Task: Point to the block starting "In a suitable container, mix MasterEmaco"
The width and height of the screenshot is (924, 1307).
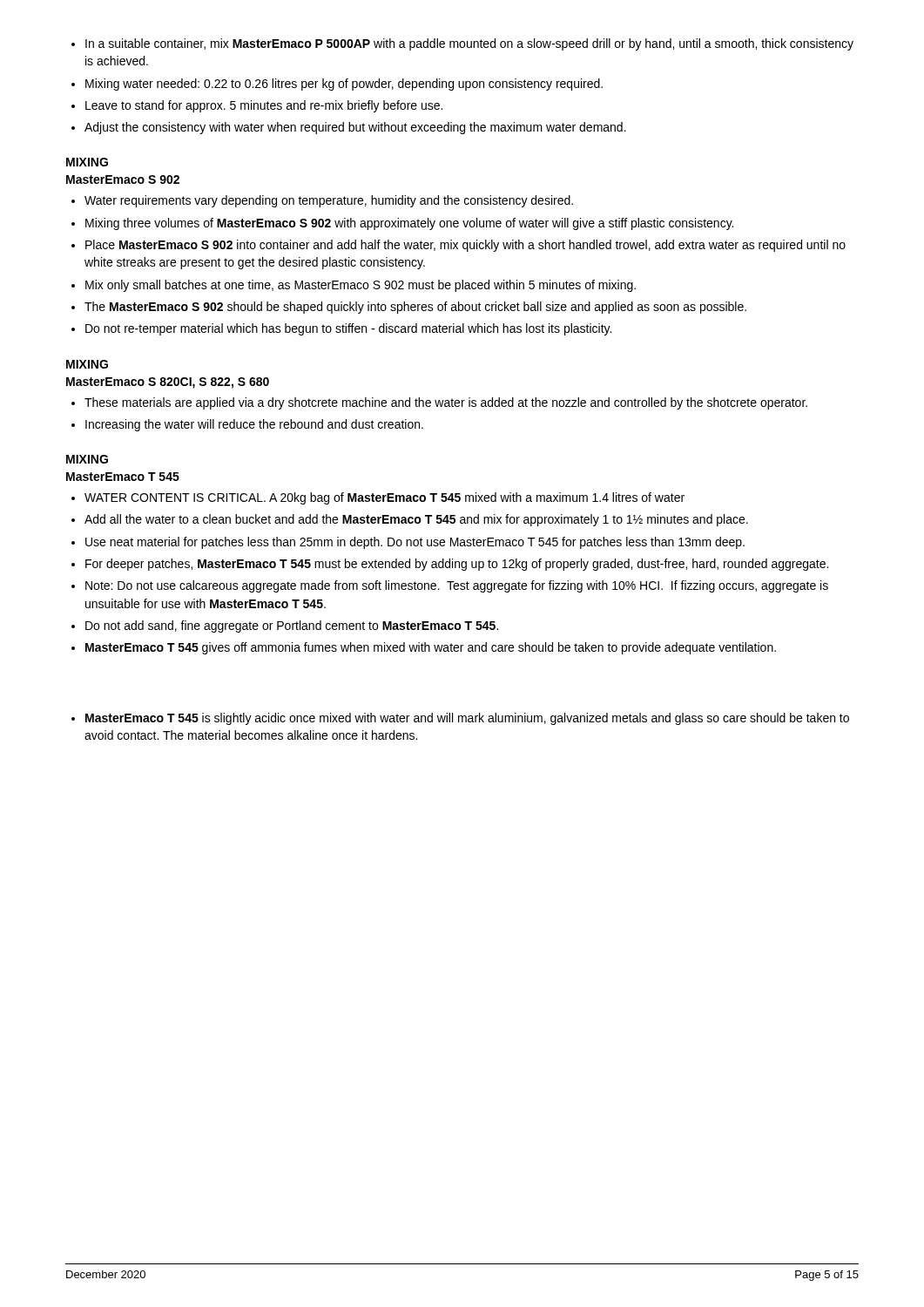Action: [472, 53]
